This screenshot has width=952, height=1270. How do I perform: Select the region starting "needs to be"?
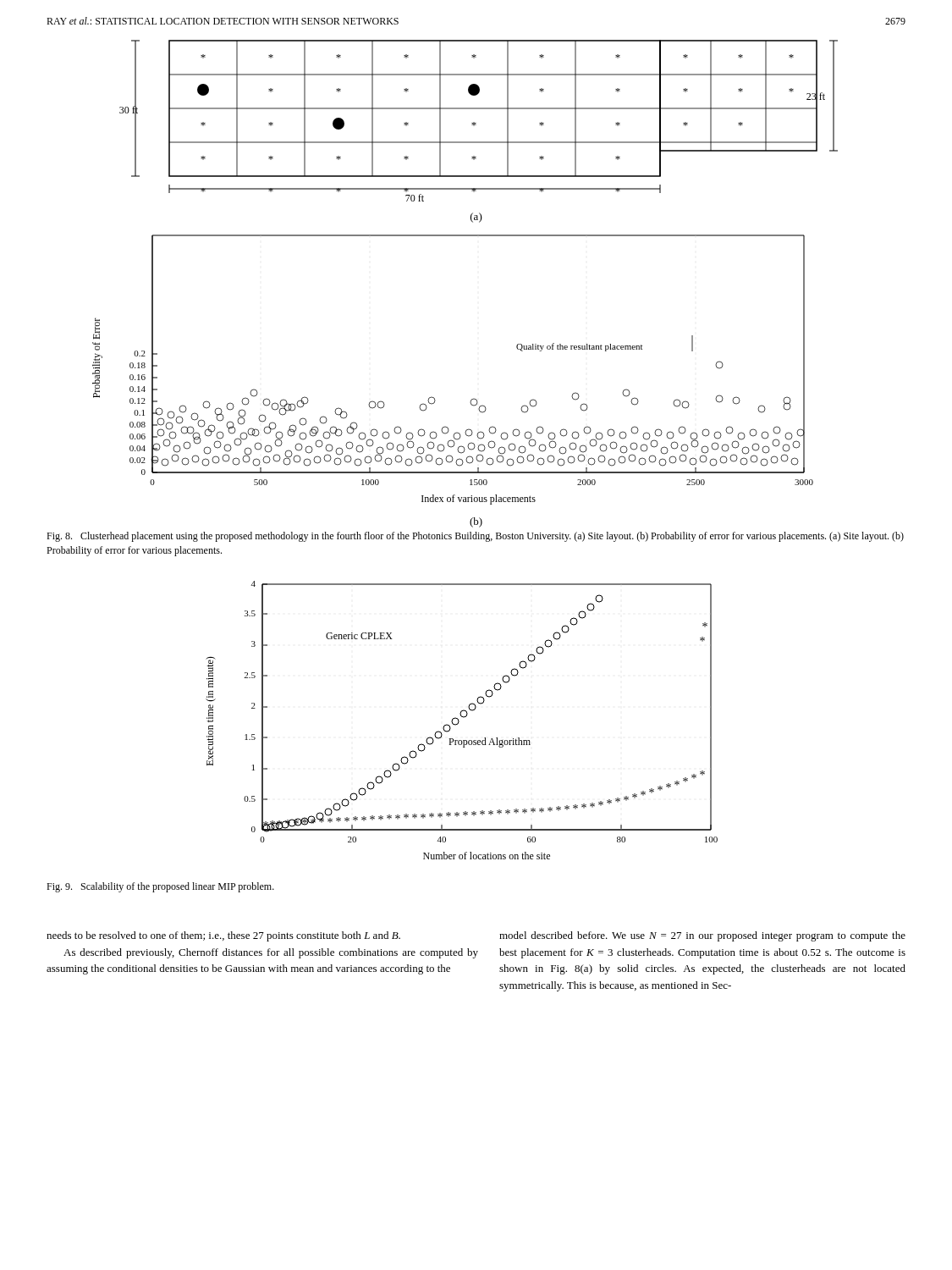point(262,953)
